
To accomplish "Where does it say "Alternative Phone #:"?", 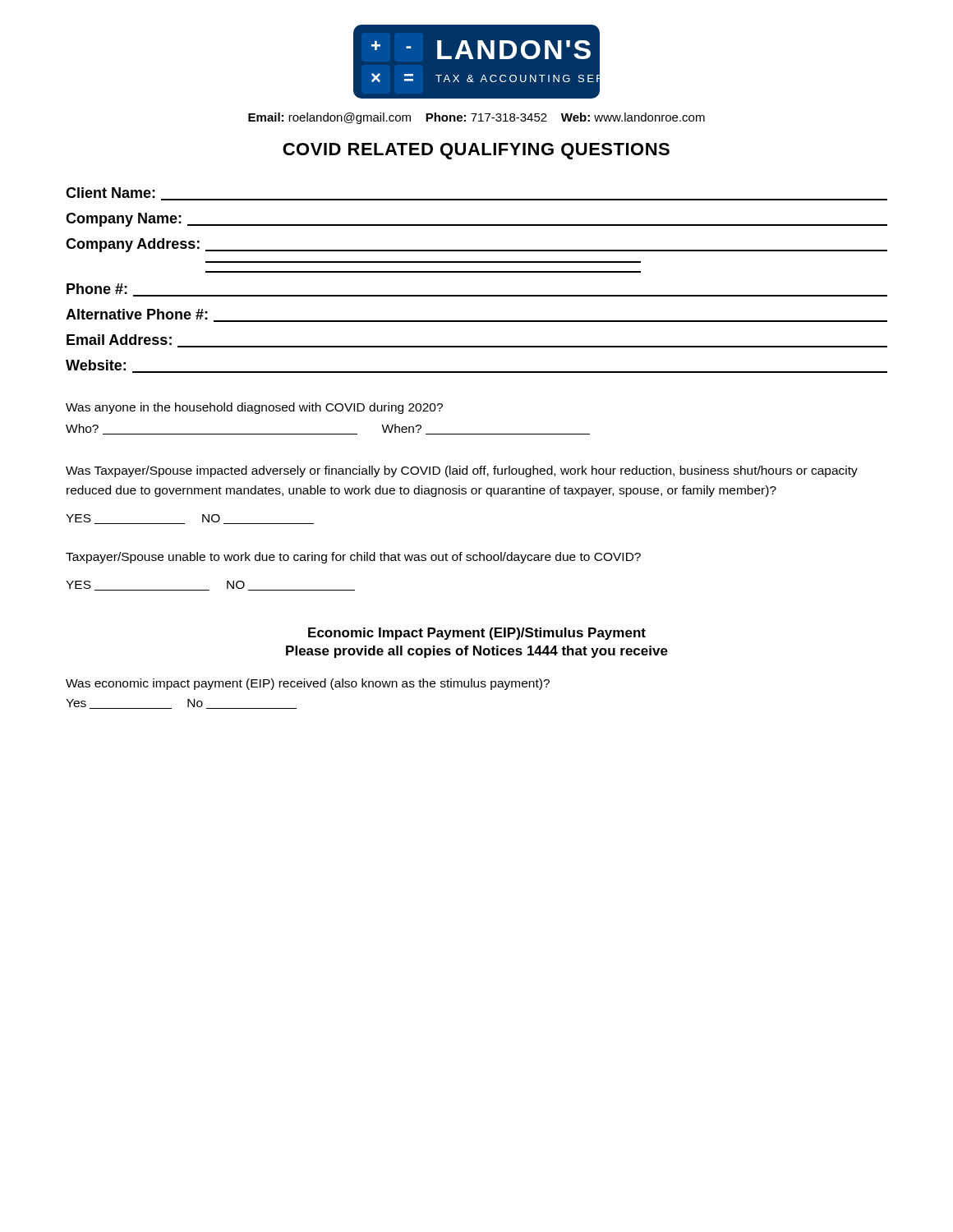I will pos(476,315).
